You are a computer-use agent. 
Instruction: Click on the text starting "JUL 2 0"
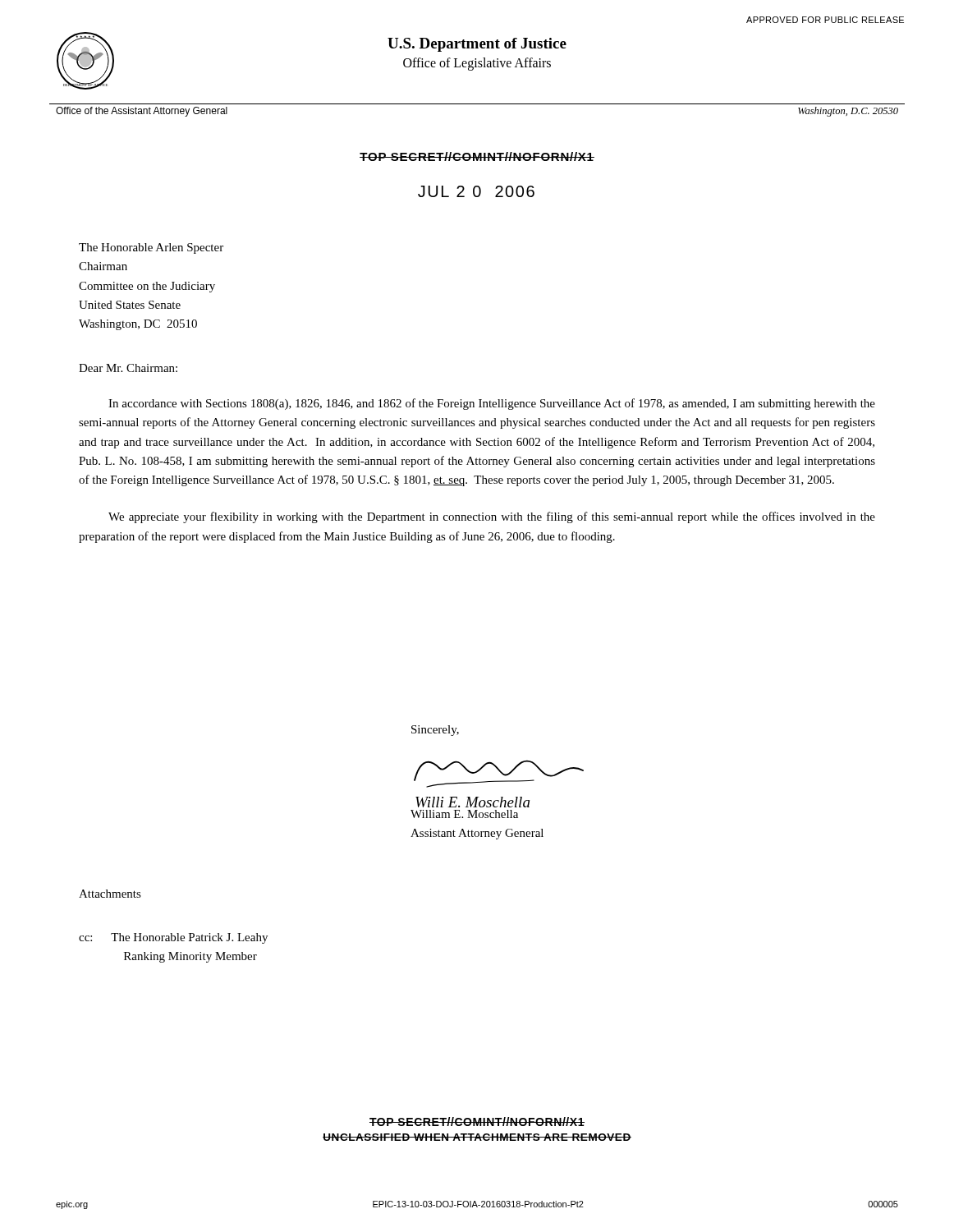click(477, 191)
